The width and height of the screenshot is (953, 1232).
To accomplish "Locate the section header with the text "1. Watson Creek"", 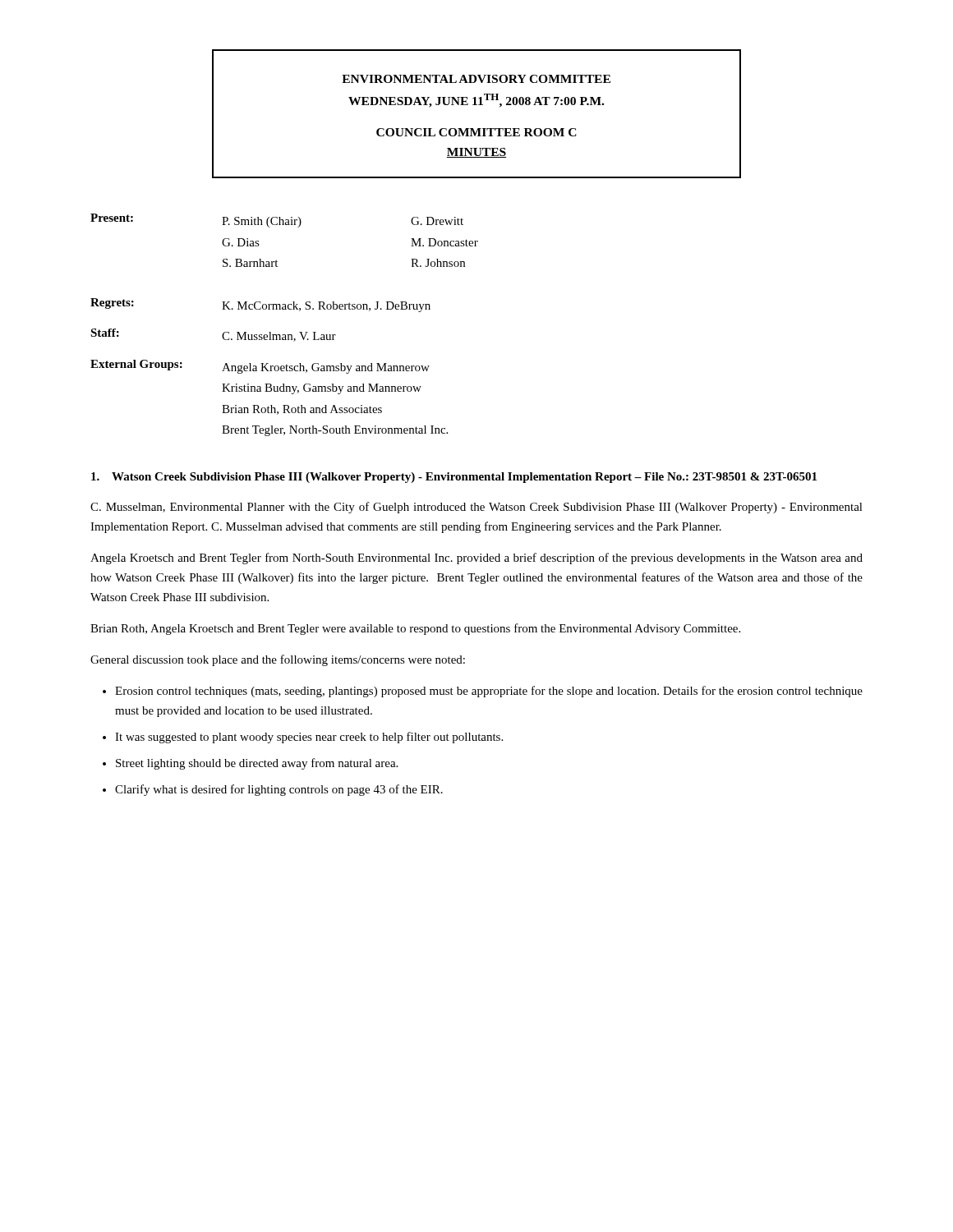I will 454,476.
